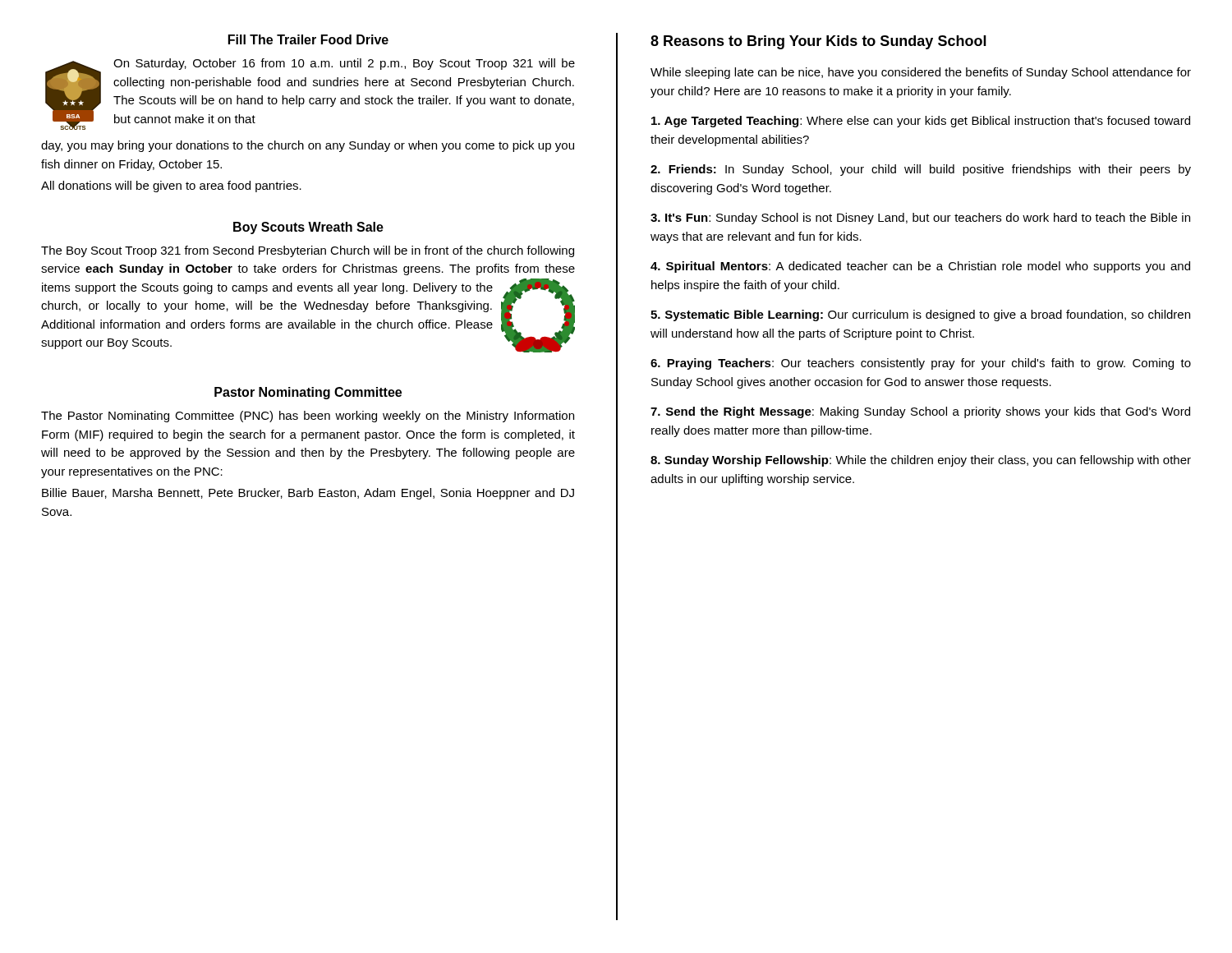This screenshot has width=1232, height=953.
Task: Locate the block of text that opens with "Billie Bauer, Marsha Bennett, Pete Brucker, Barb"
Action: (x=308, y=502)
